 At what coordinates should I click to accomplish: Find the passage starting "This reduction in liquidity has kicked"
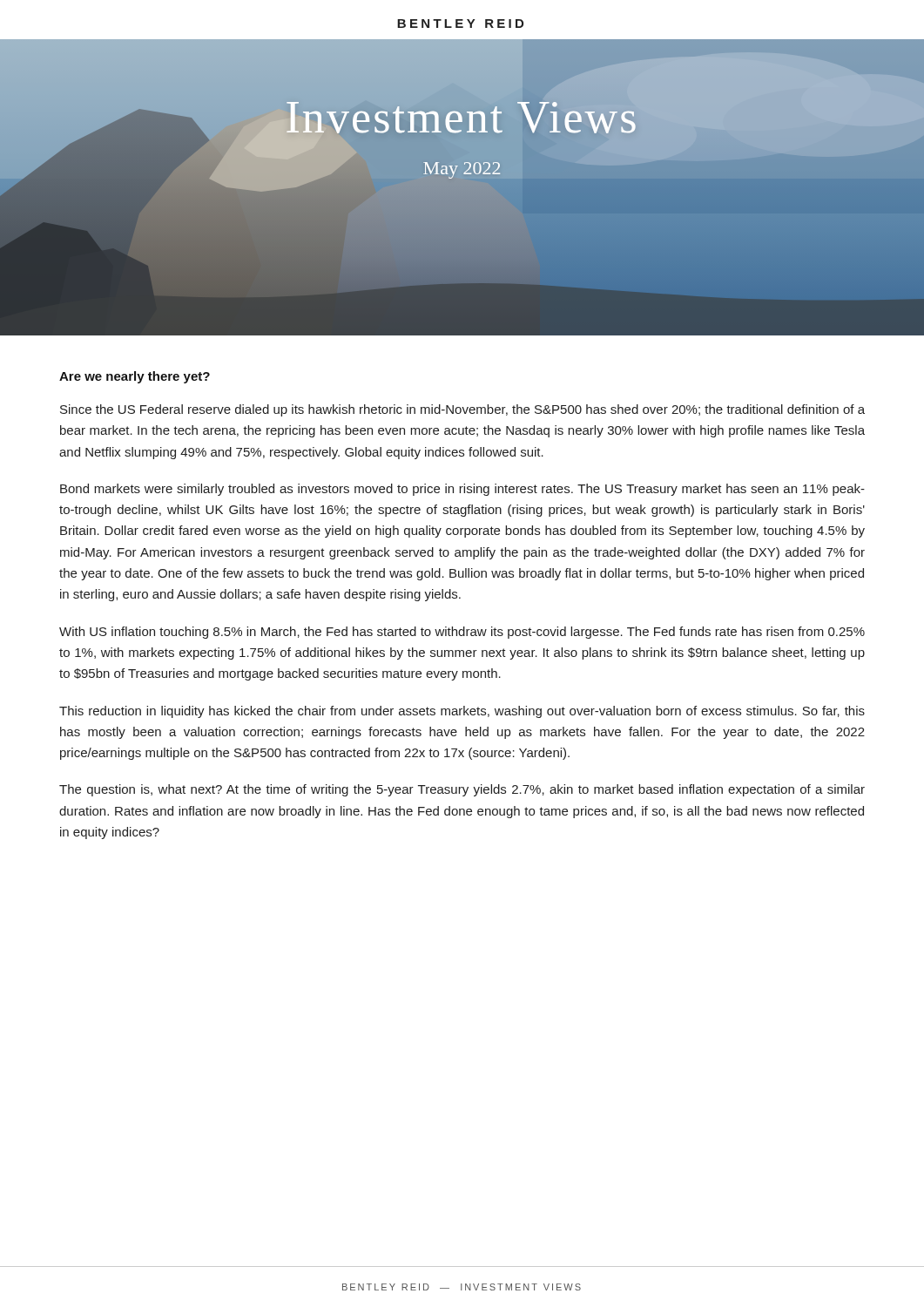pyautogui.click(x=462, y=731)
